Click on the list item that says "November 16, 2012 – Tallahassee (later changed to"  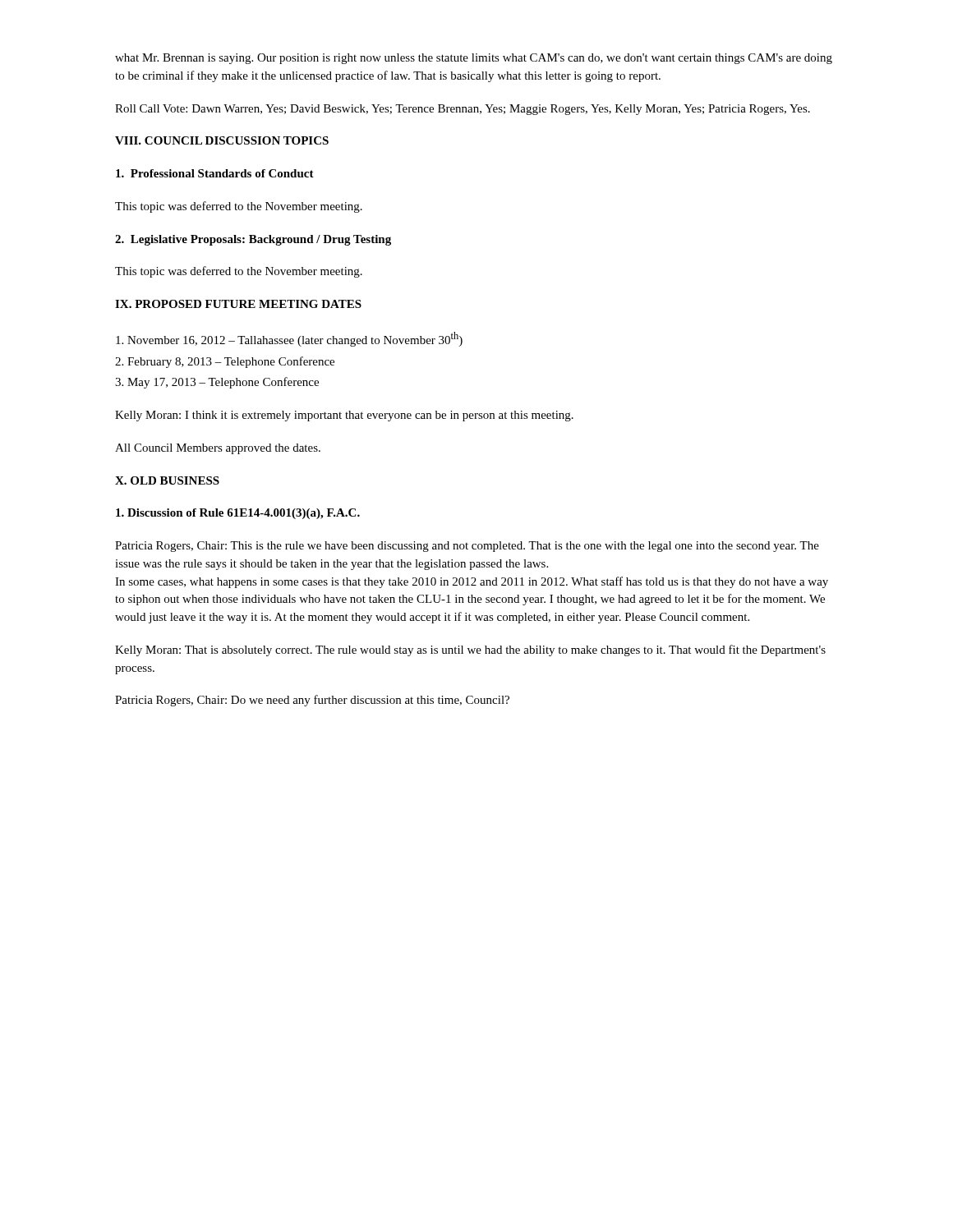(289, 338)
